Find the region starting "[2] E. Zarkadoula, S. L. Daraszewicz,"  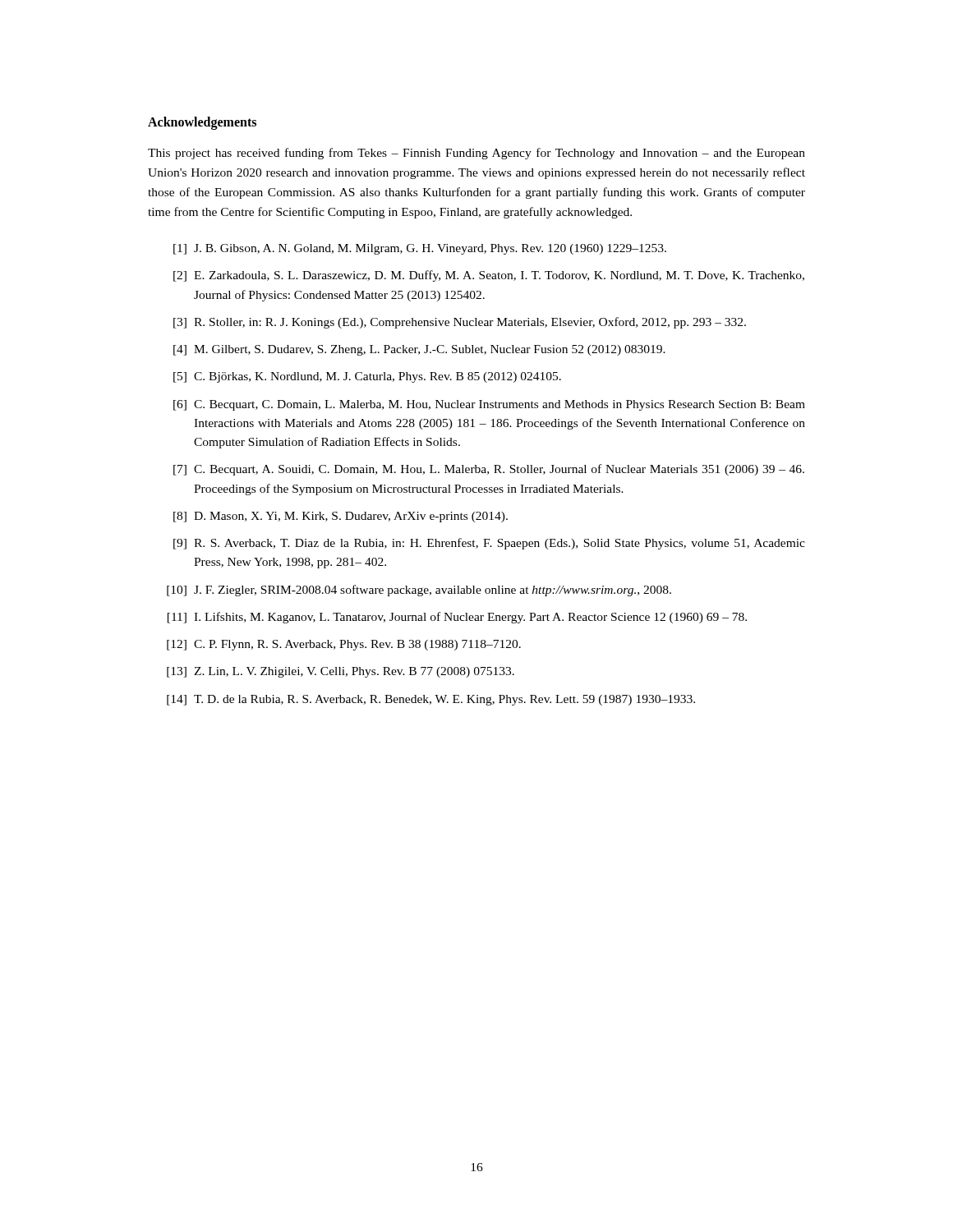[x=476, y=285]
